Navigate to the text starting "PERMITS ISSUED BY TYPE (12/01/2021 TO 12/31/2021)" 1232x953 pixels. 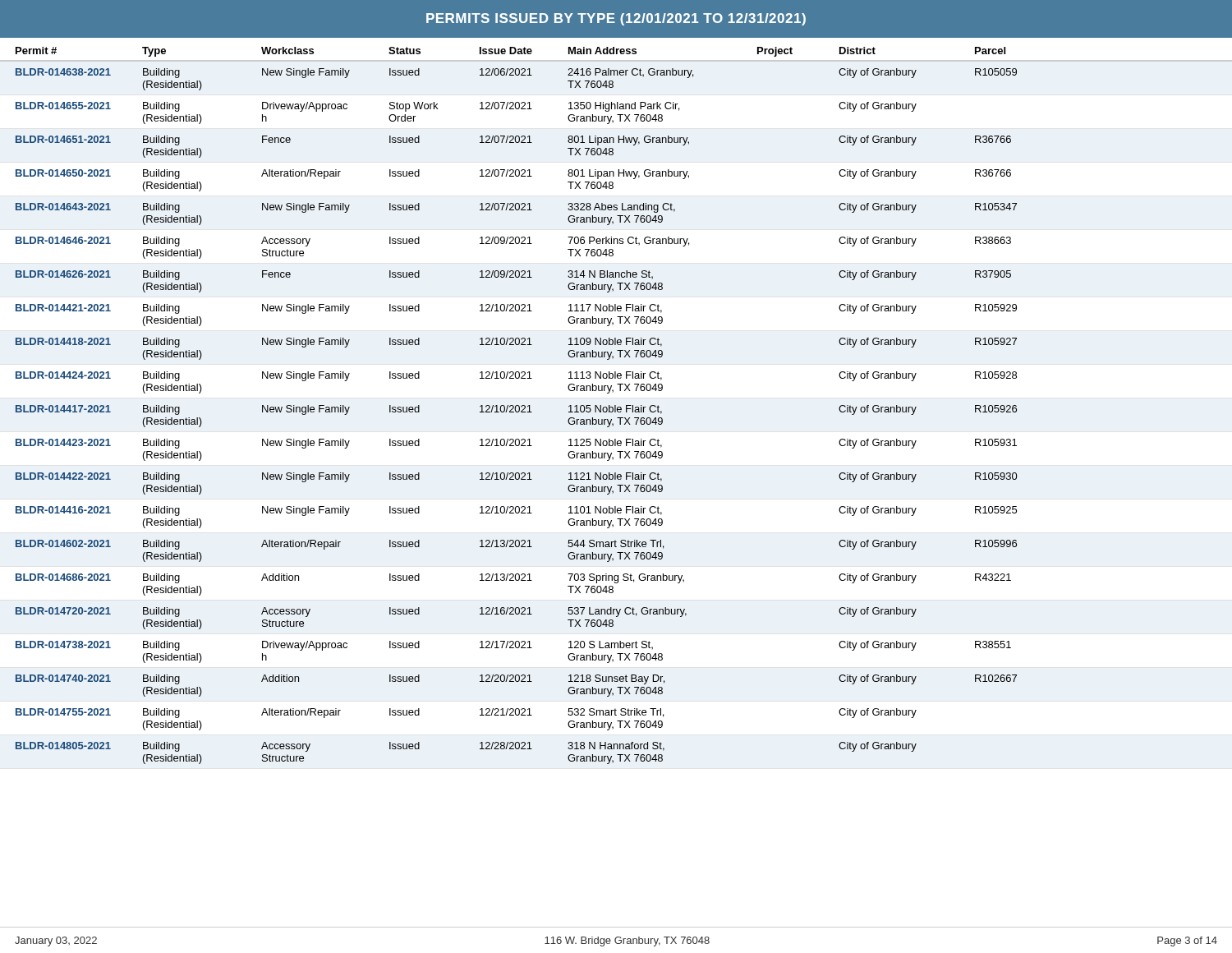click(x=616, y=19)
